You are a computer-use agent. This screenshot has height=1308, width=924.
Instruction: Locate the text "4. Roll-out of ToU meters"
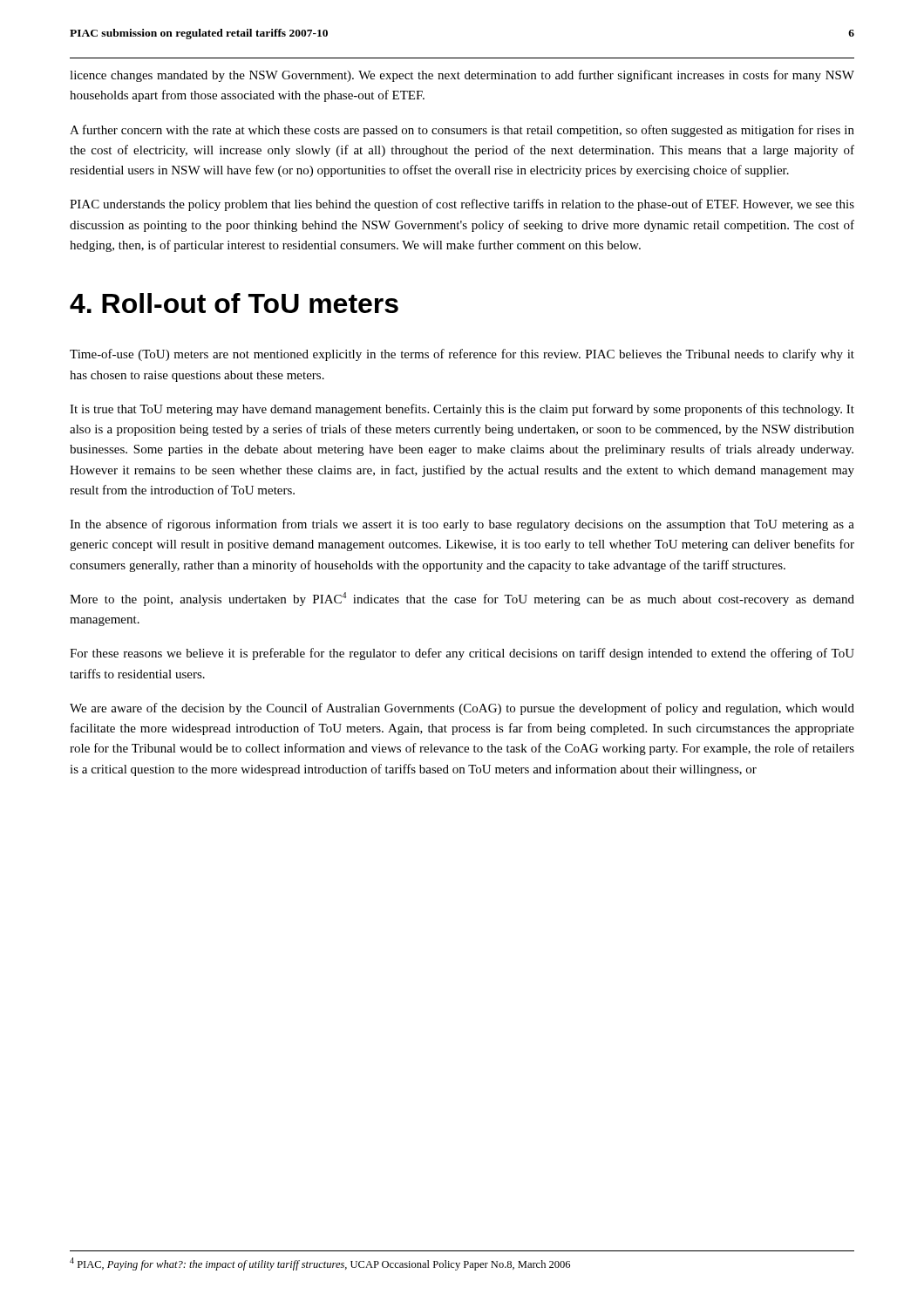point(234,303)
